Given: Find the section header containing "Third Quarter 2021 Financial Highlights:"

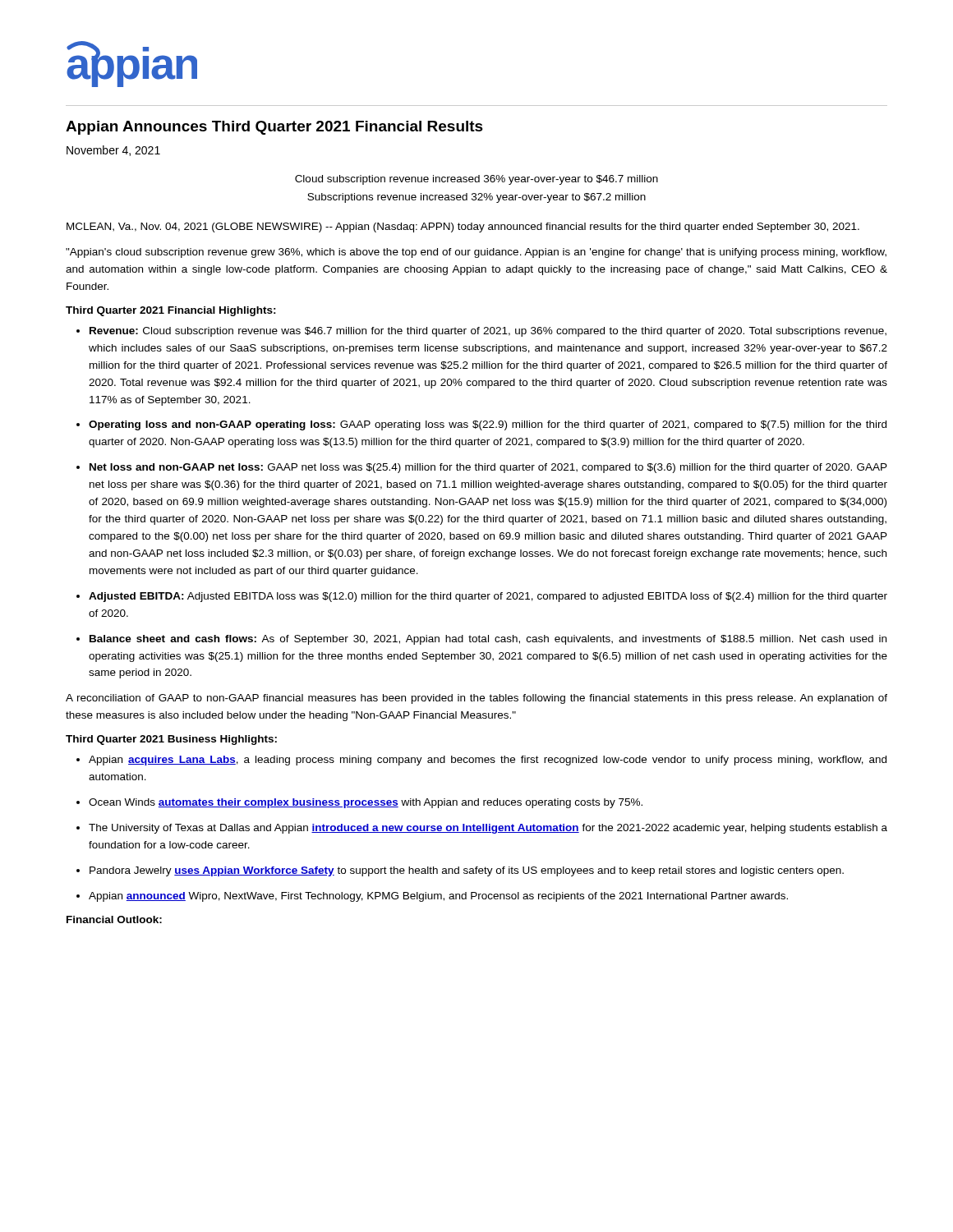Looking at the screenshot, I should tap(171, 310).
